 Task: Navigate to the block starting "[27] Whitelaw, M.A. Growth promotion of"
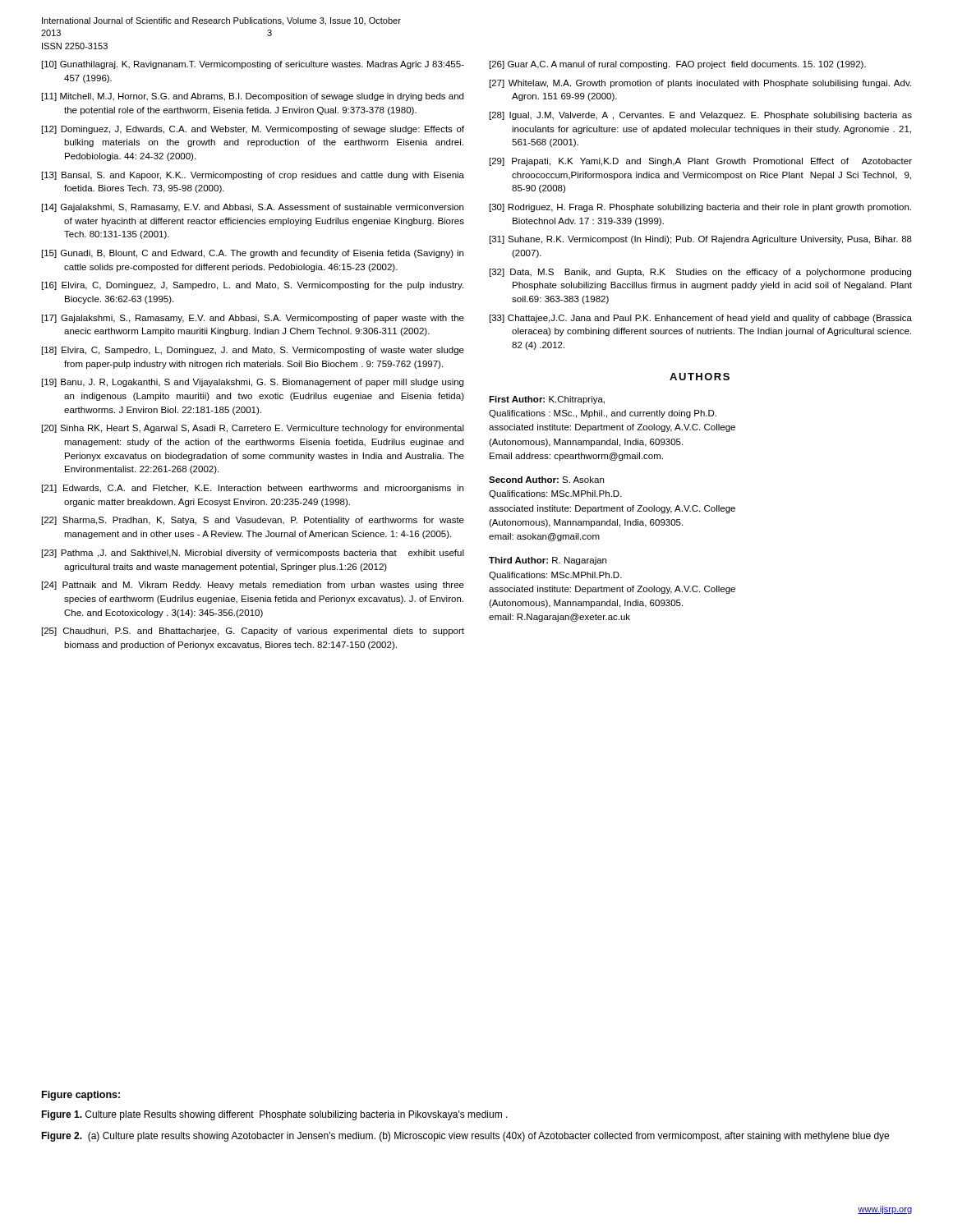pyautogui.click(x=700, y=90)
